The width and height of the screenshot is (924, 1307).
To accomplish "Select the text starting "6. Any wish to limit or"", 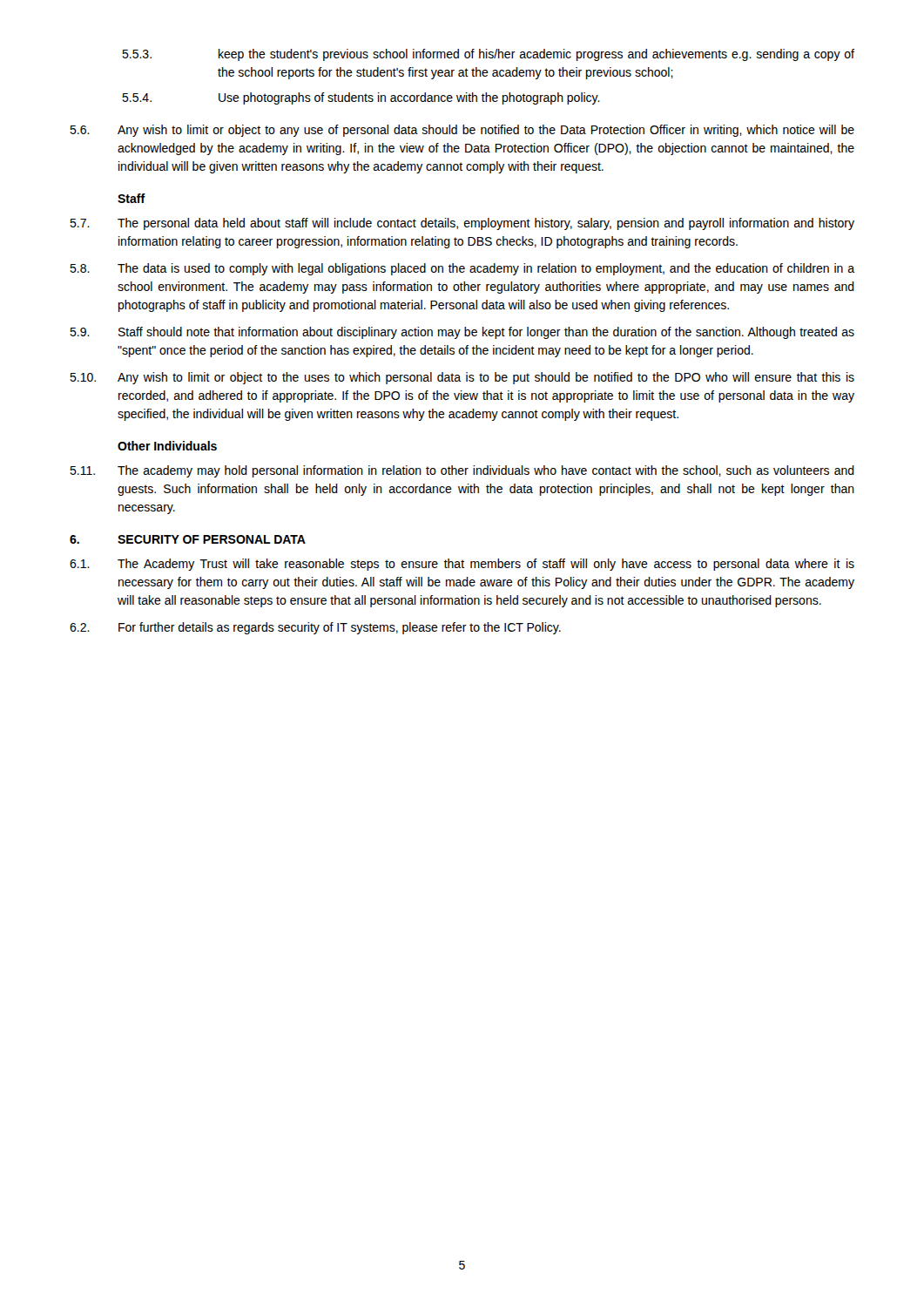I will pyautogui.click(x=462, y=149).
